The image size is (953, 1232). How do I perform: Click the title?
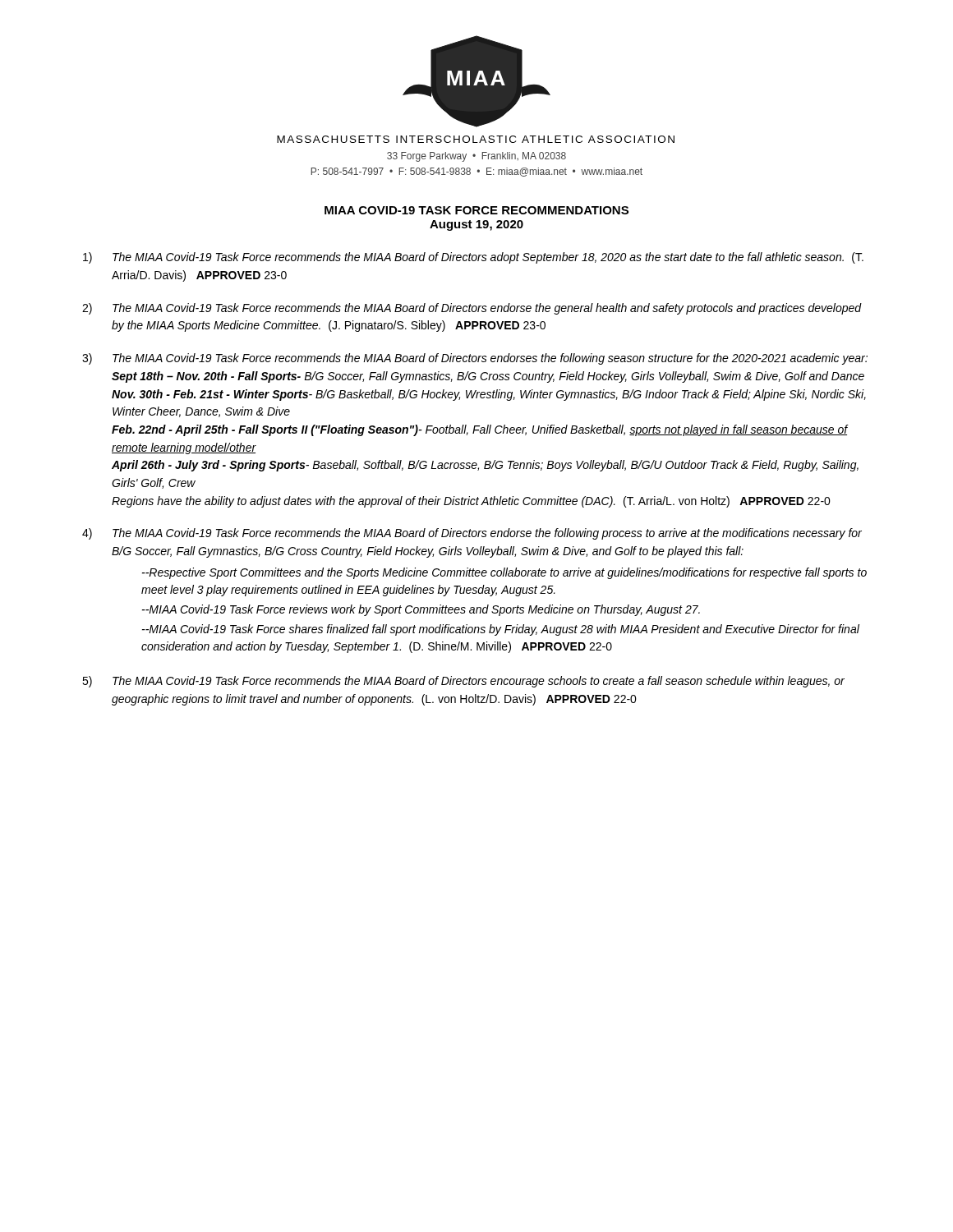(476, 217)
